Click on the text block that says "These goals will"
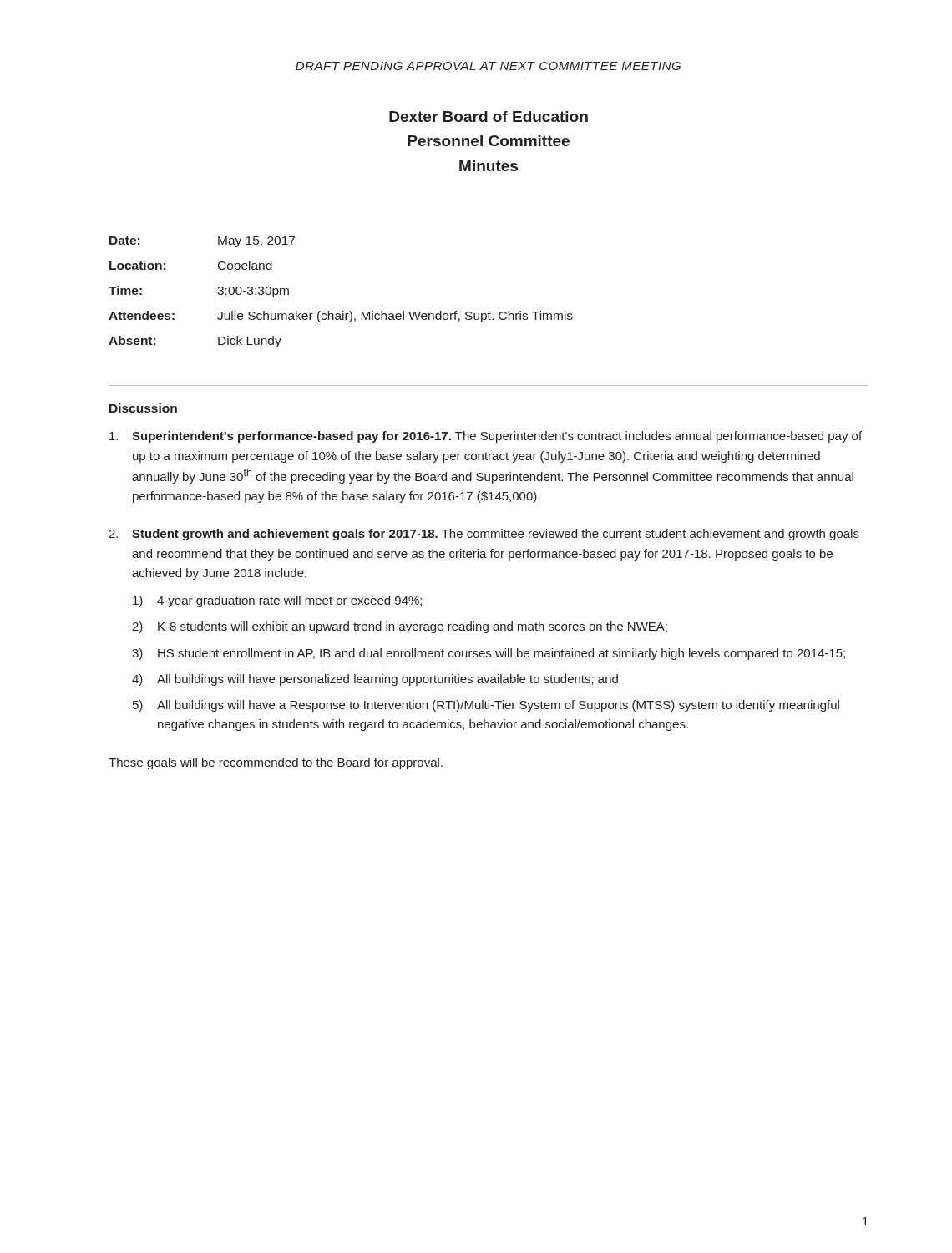This screenshot has width=952, height=1253. 276,762
